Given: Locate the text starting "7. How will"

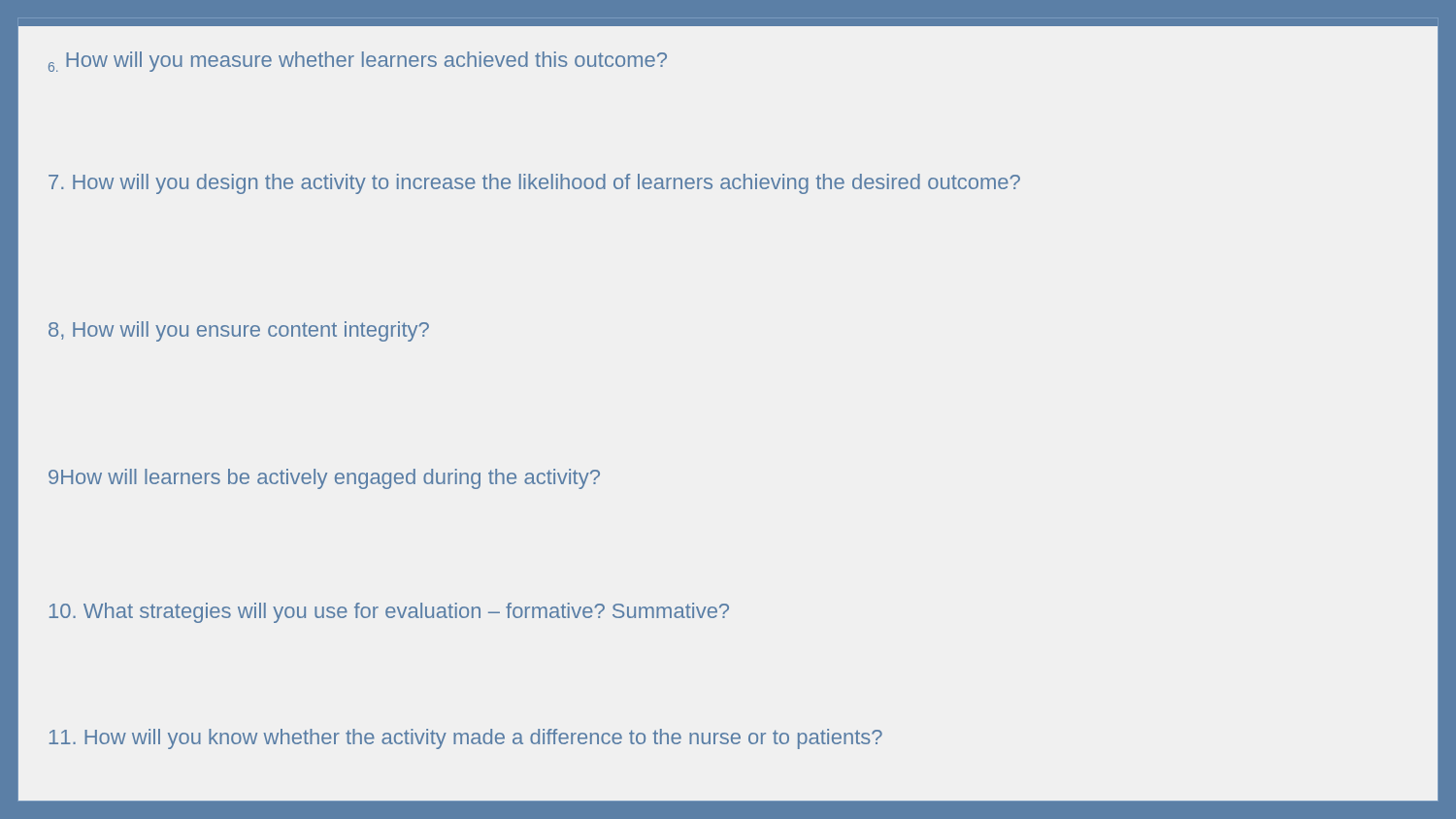Looking at the screenshot, I should click(x=534, y=182).
